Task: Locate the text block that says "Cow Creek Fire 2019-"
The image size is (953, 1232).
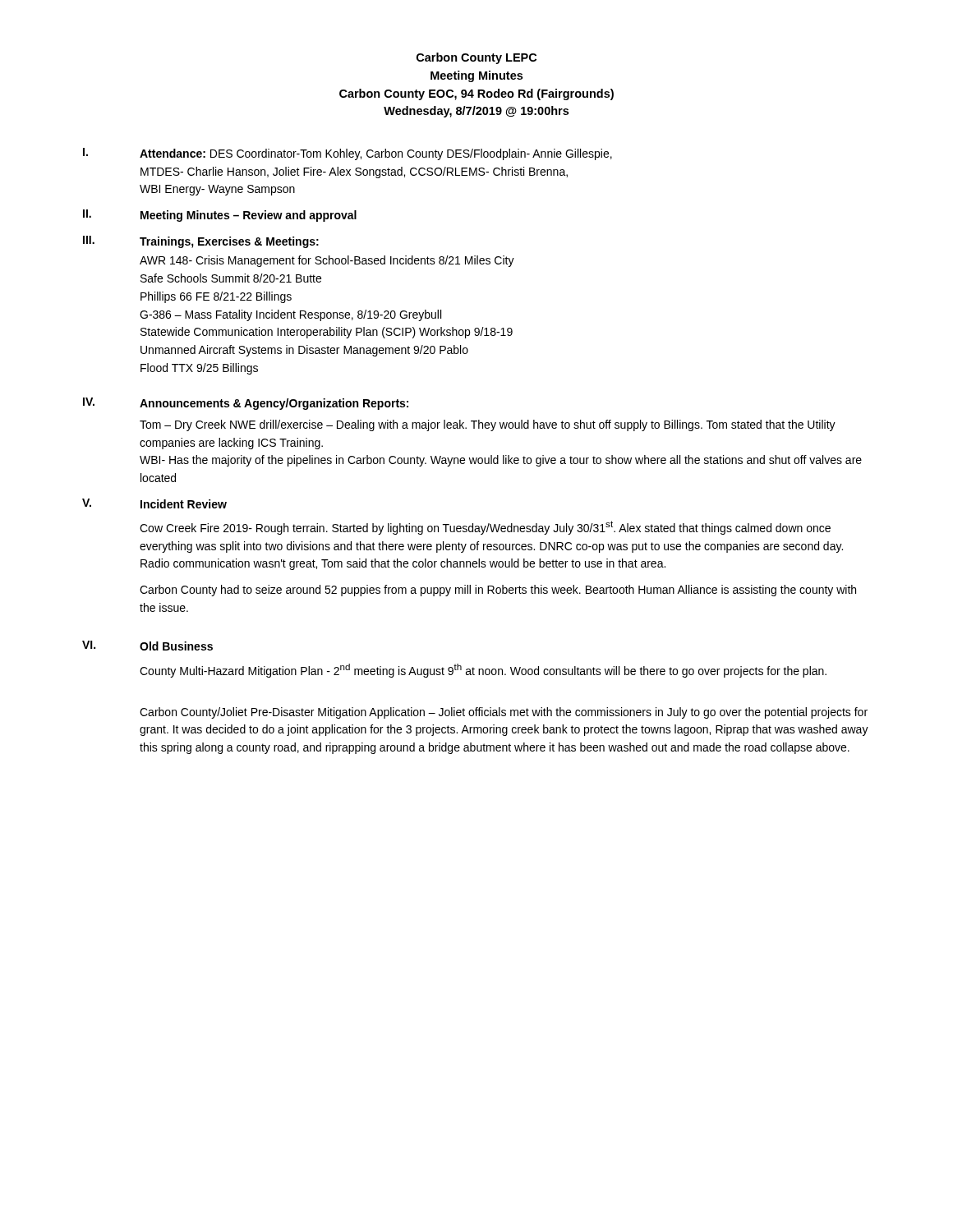Action: 492,544
